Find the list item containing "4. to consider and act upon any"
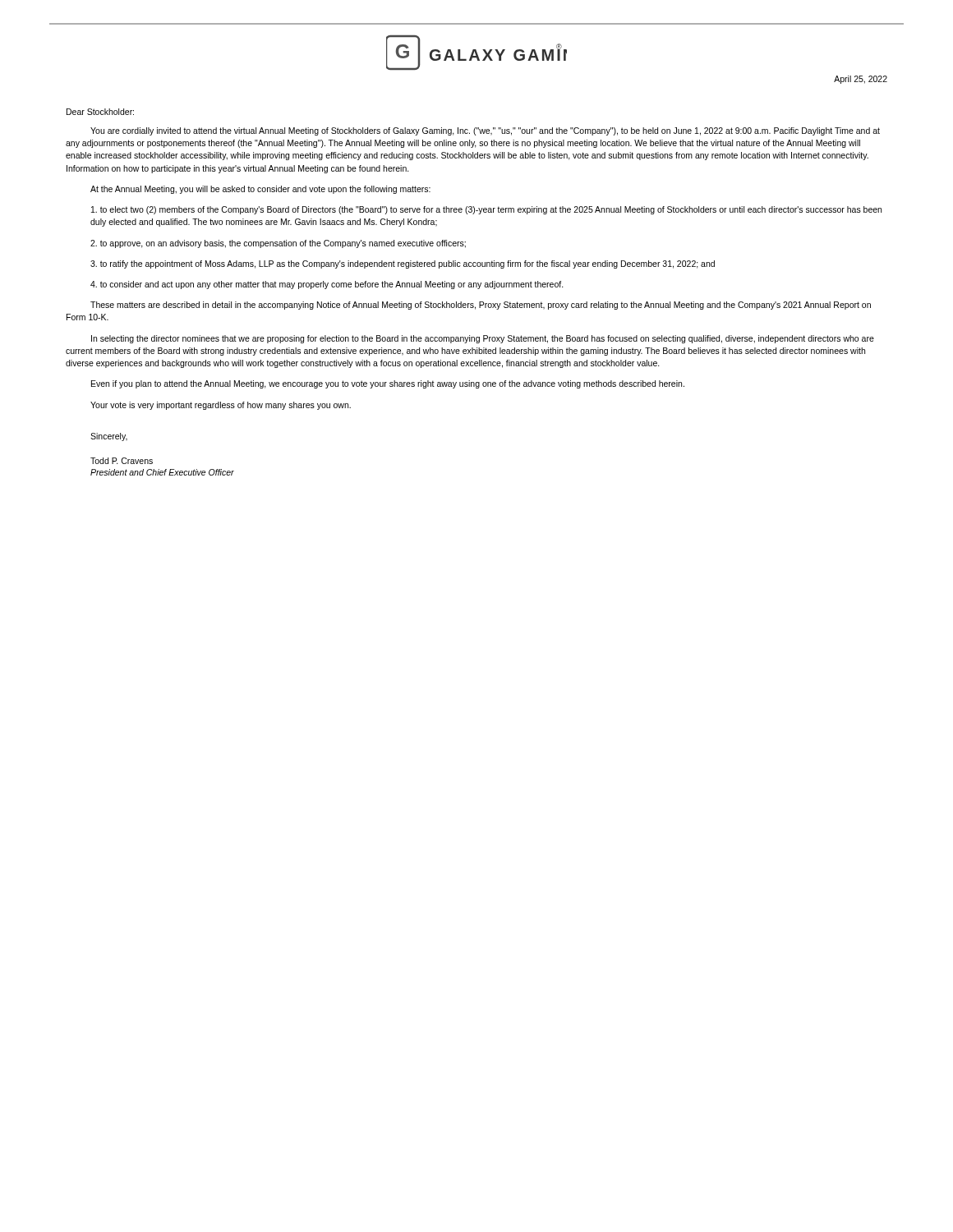953x1232 pixels. tap(327, 284)
